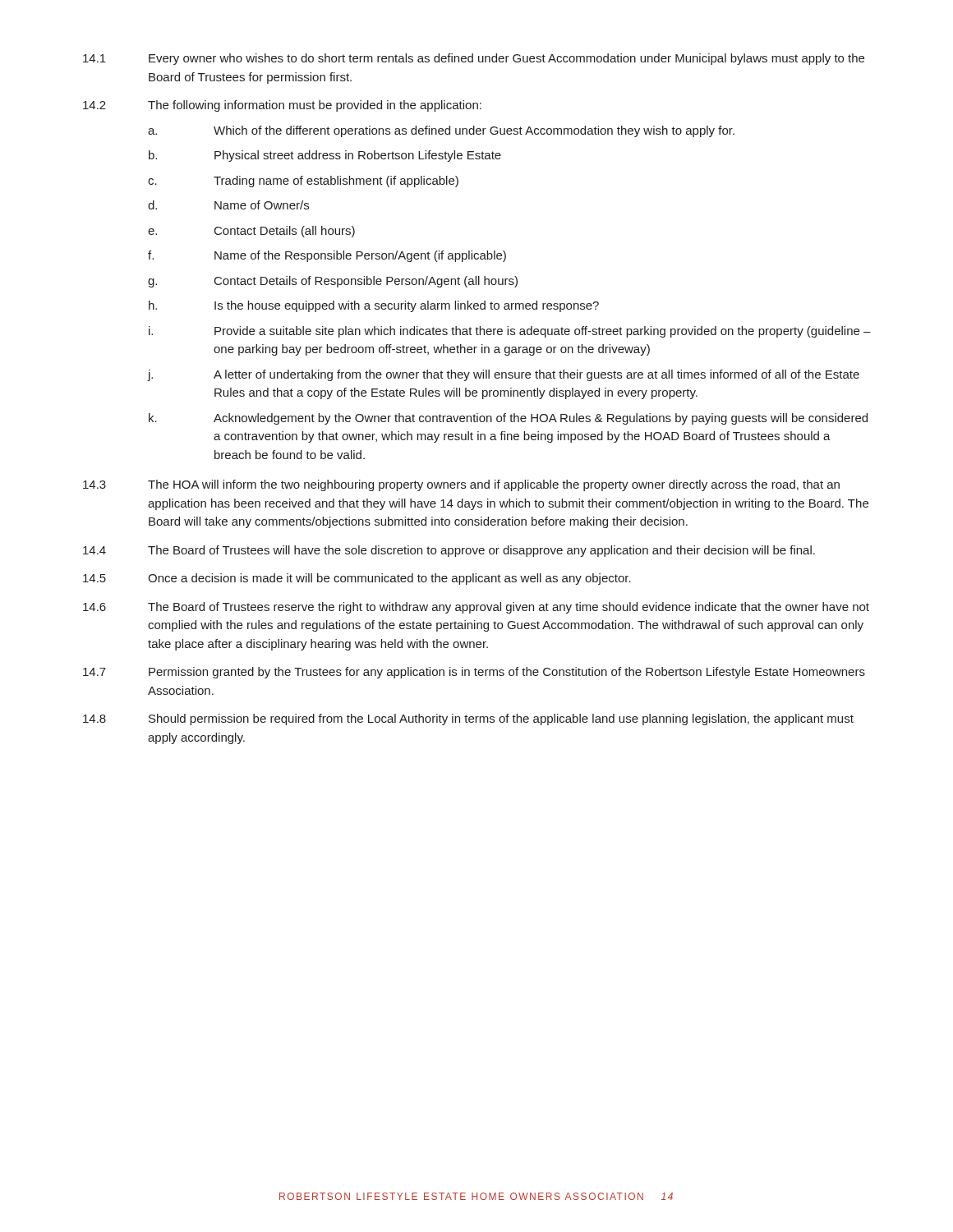953x1232 pixels.
Task: Click where it says "d. Name of Owner/s"
Action: click(228, 205)
